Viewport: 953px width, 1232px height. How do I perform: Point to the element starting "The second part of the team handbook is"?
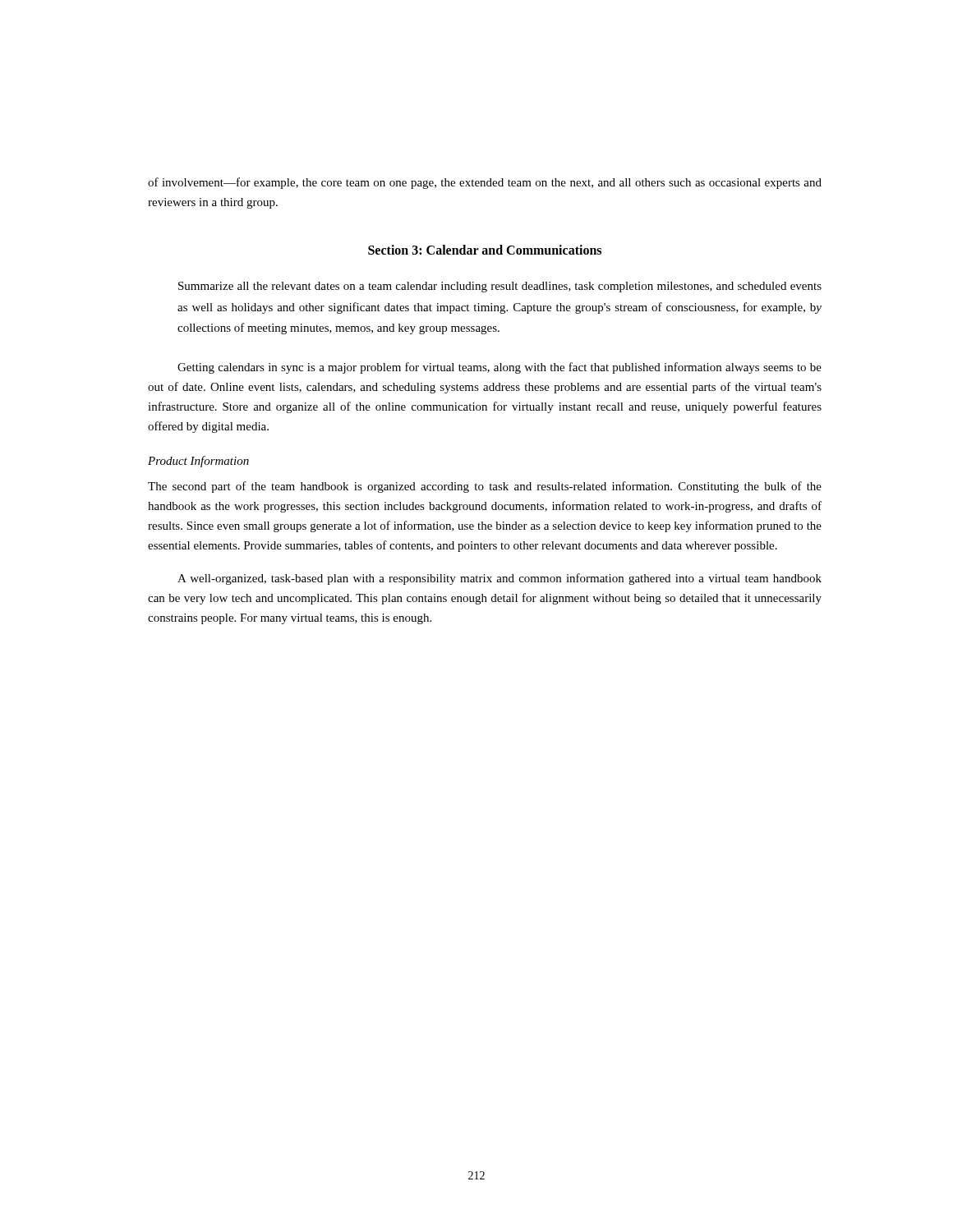pyautogui.click(x=485, y=515)
